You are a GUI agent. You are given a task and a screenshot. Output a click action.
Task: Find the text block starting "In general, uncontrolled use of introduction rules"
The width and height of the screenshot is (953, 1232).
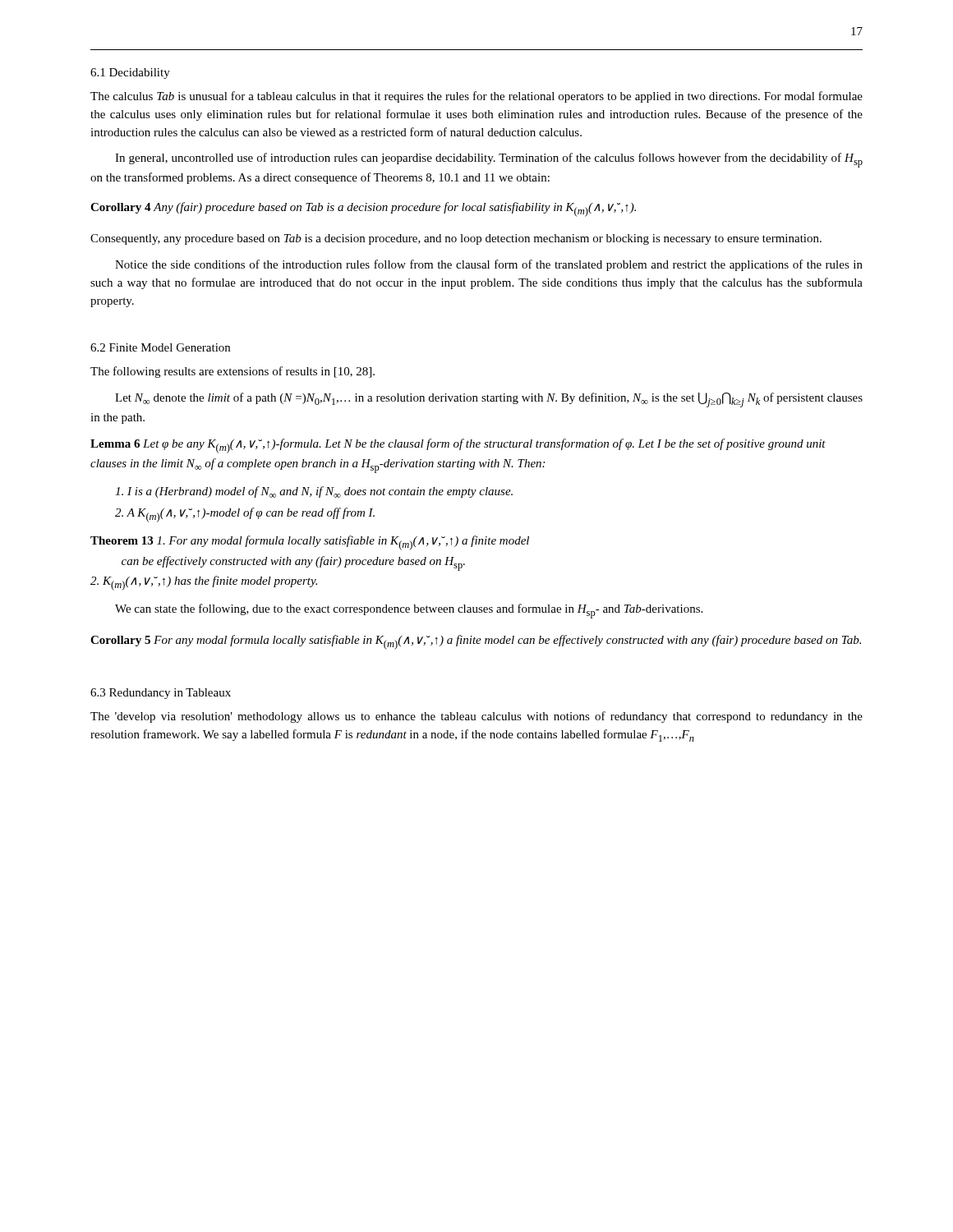tap(476, 168)
